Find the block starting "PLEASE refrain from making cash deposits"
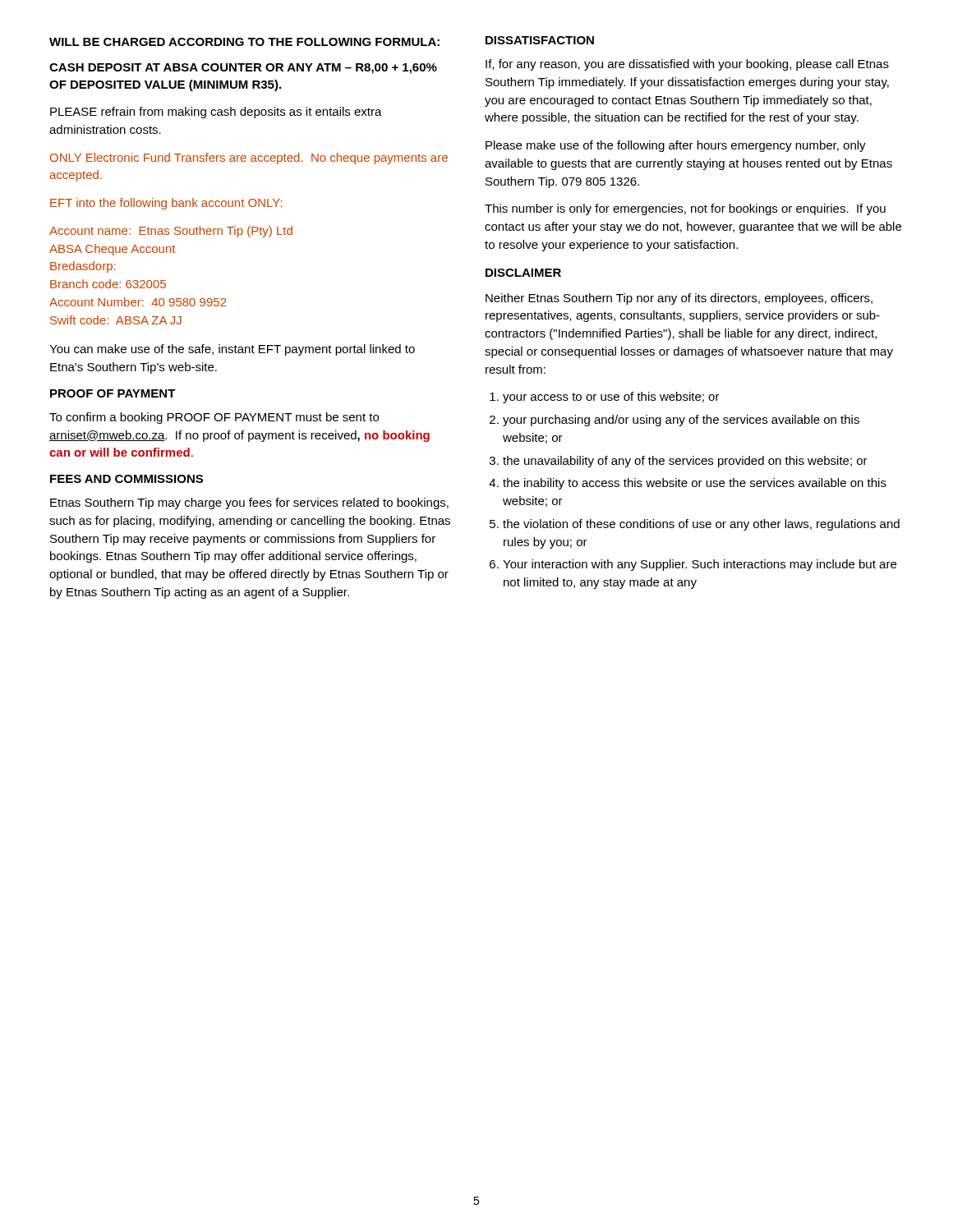Viewport: 953px width, 1232px height. 215,120
